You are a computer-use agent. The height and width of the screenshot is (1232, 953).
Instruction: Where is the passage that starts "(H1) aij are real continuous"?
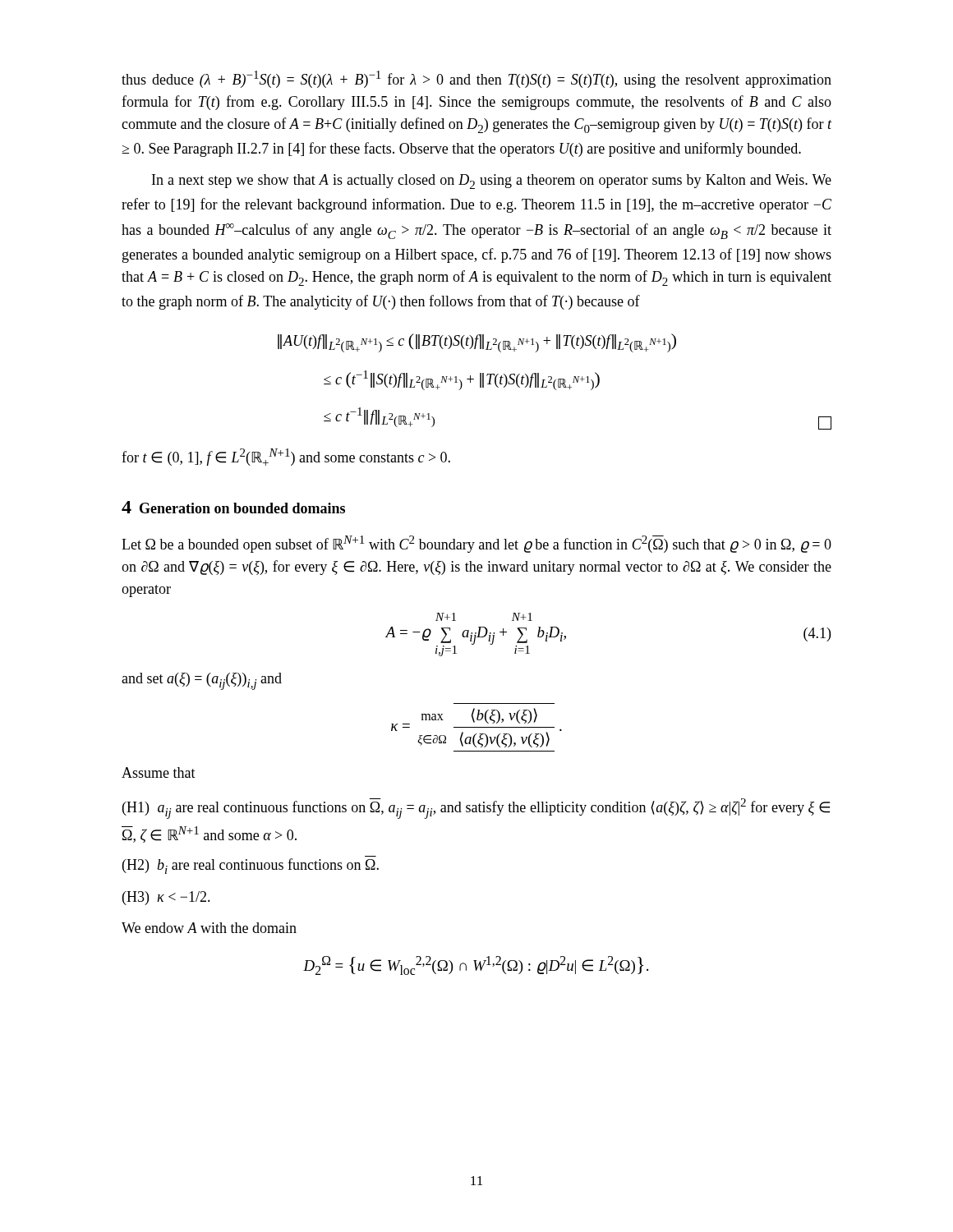coord(476,820)
